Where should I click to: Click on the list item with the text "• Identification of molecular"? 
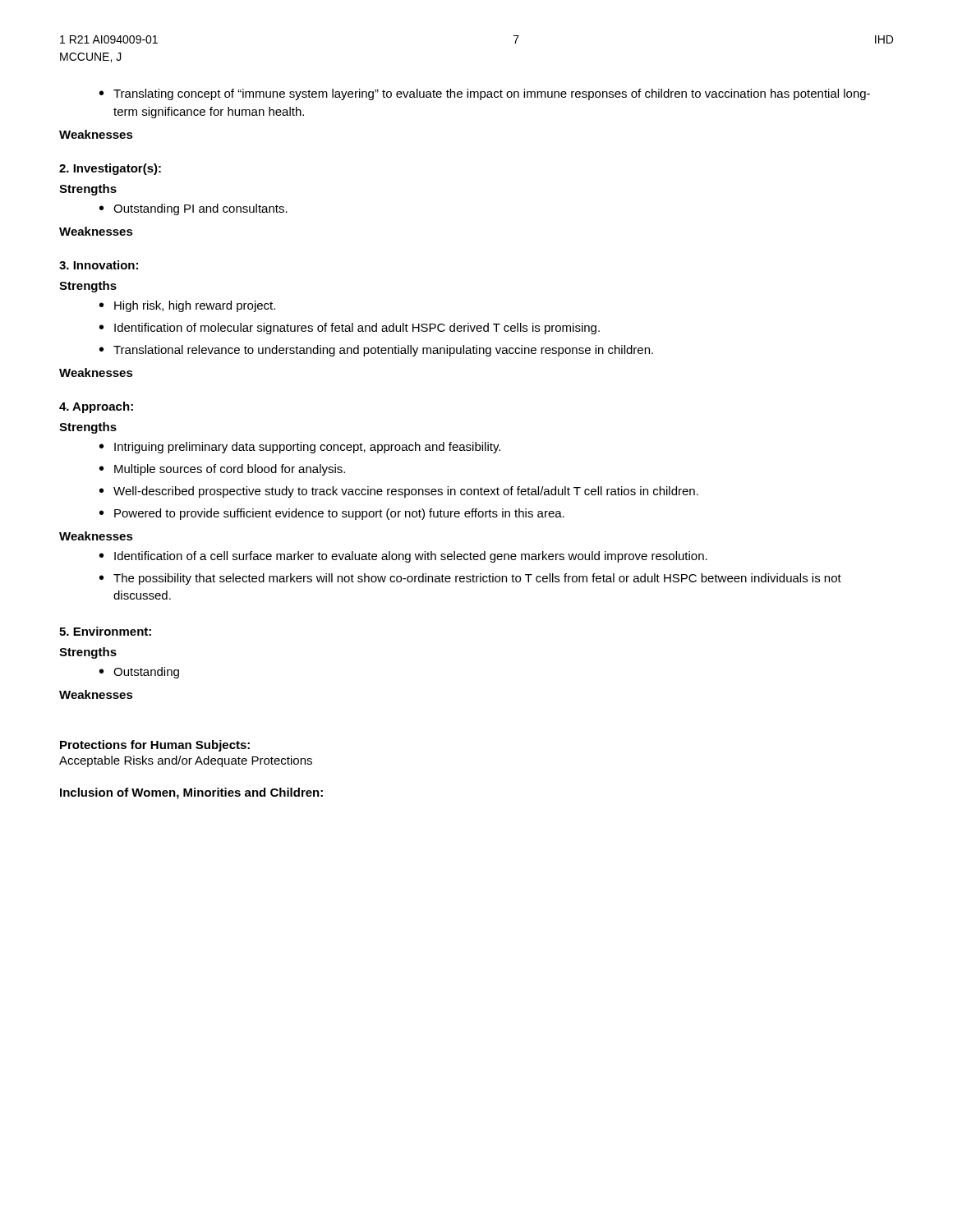(350, 327)
